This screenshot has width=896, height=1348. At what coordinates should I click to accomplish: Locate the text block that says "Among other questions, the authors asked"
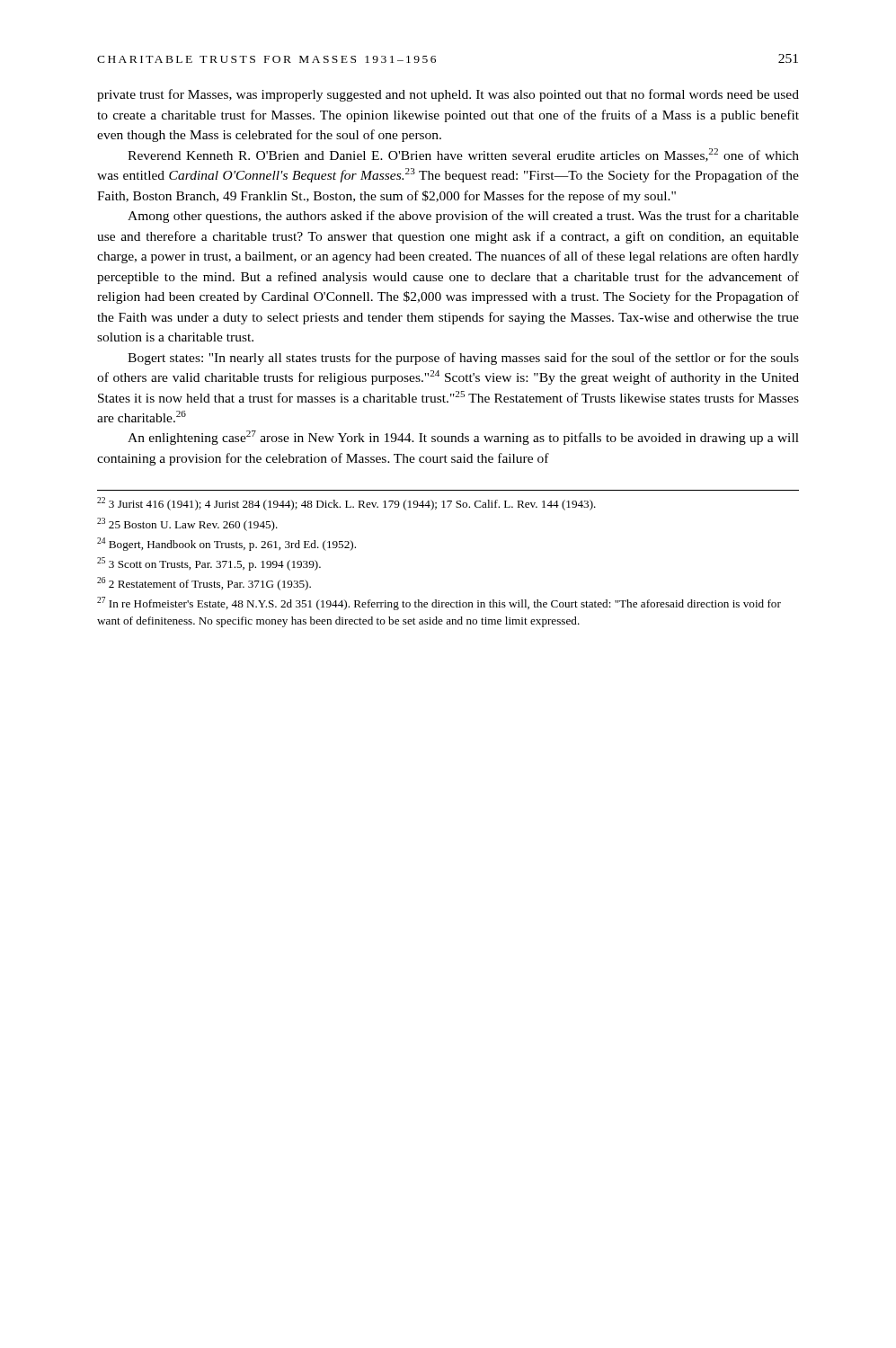[x=448, y=277]
